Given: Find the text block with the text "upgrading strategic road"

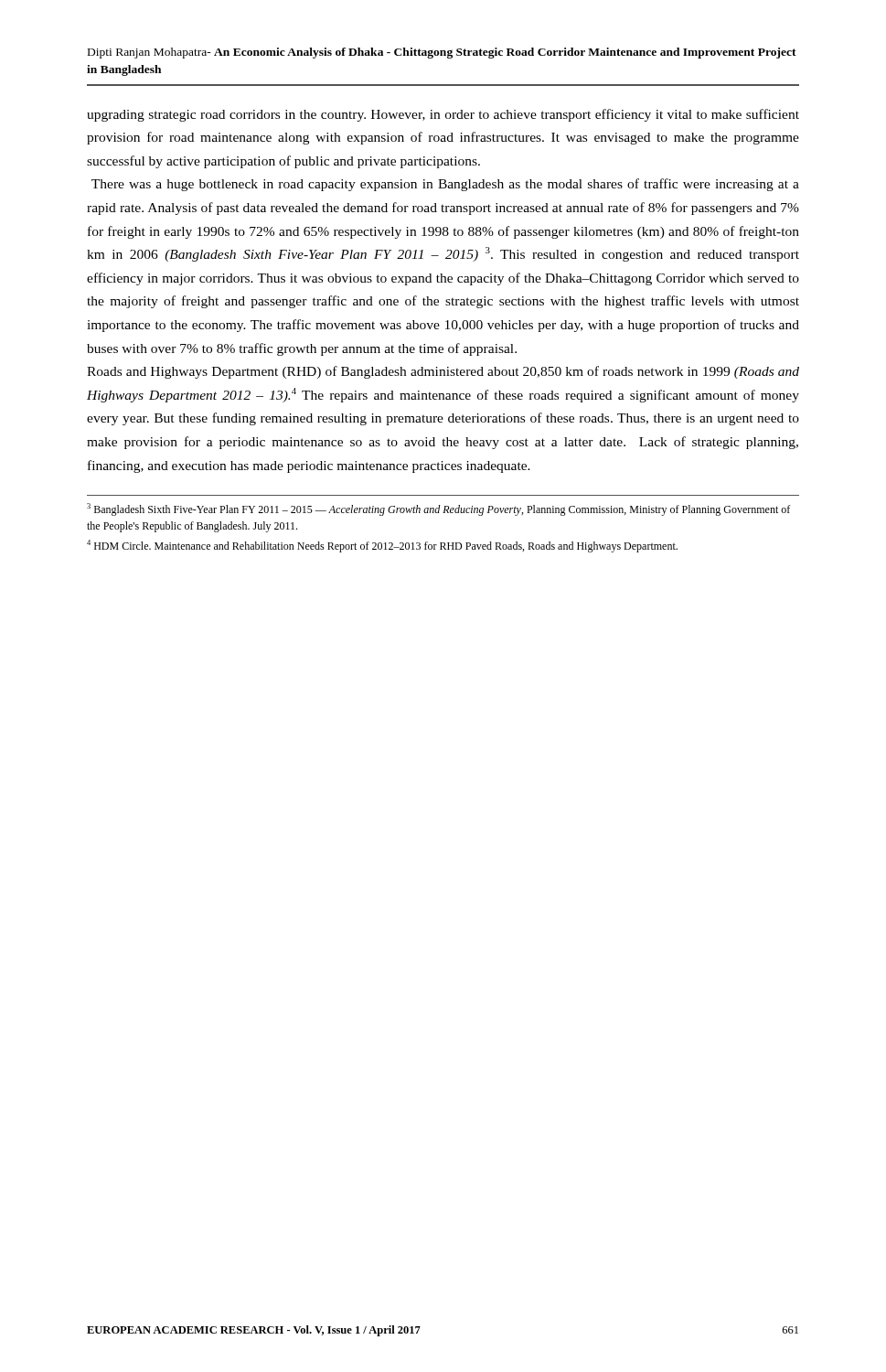Looking at the screenshot, I should pos(443,289).
